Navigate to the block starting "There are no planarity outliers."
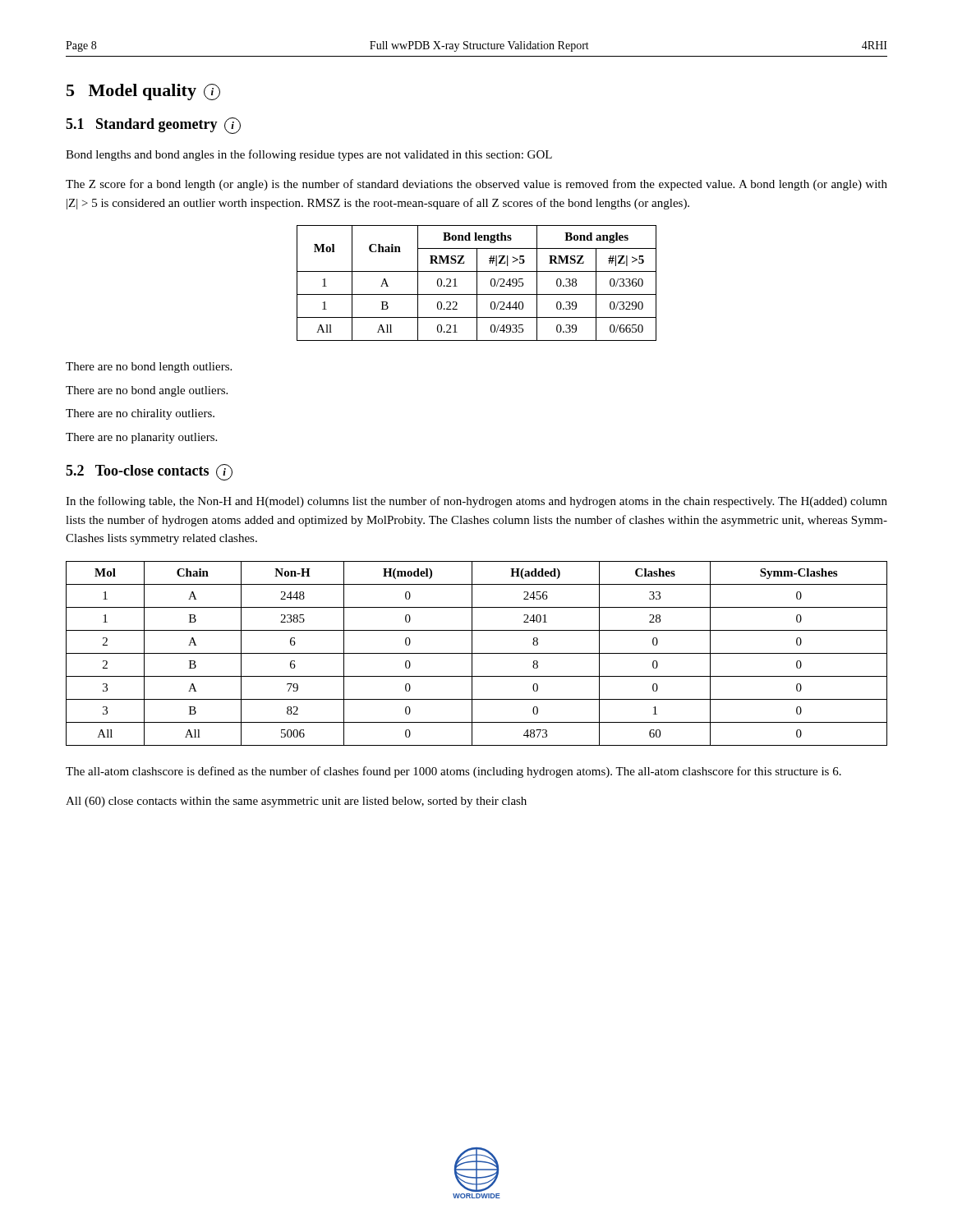This screenshot has width=953, height=1232. (x=141, y=438)
